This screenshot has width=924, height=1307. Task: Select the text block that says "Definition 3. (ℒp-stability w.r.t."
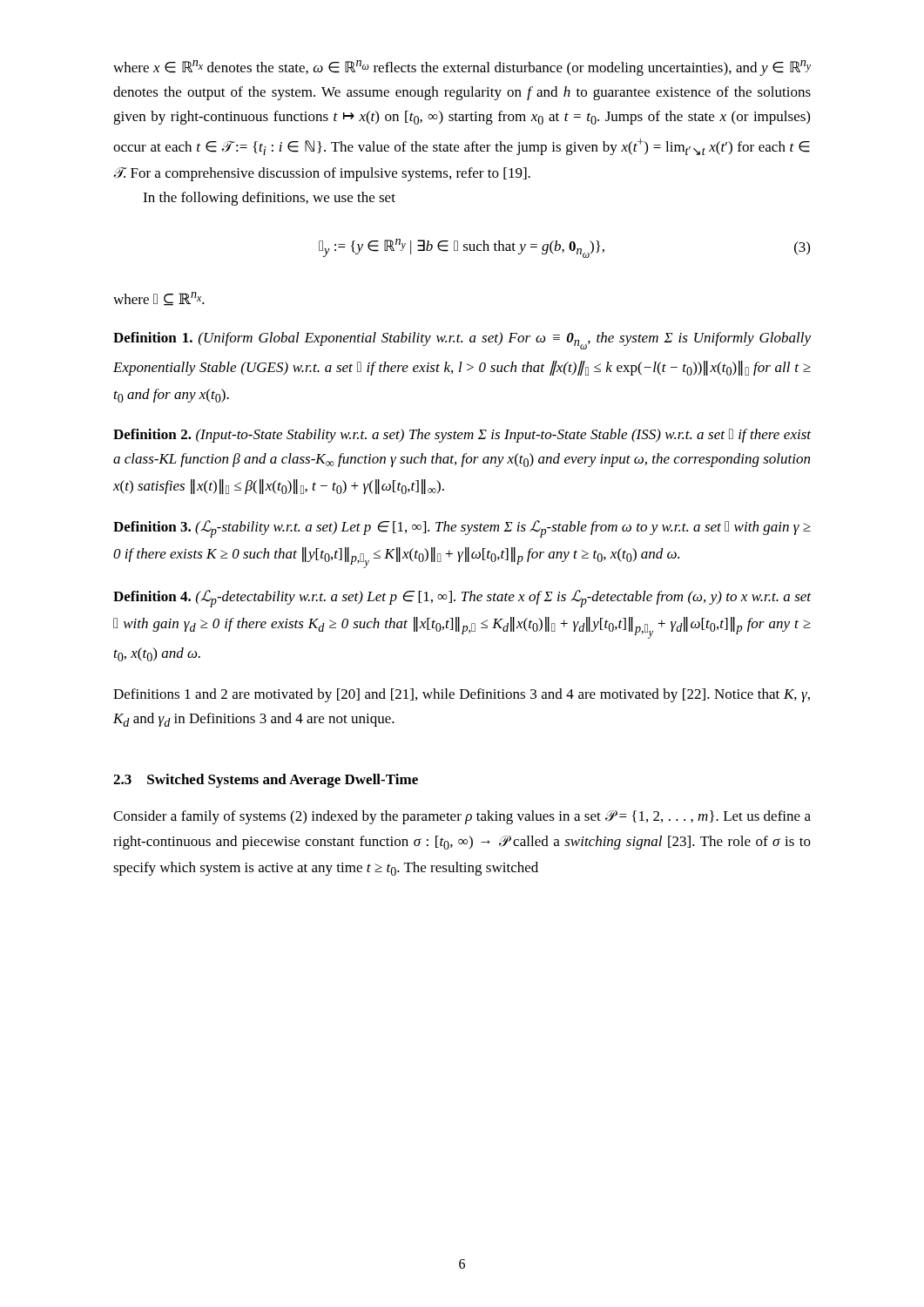point(462,543)
